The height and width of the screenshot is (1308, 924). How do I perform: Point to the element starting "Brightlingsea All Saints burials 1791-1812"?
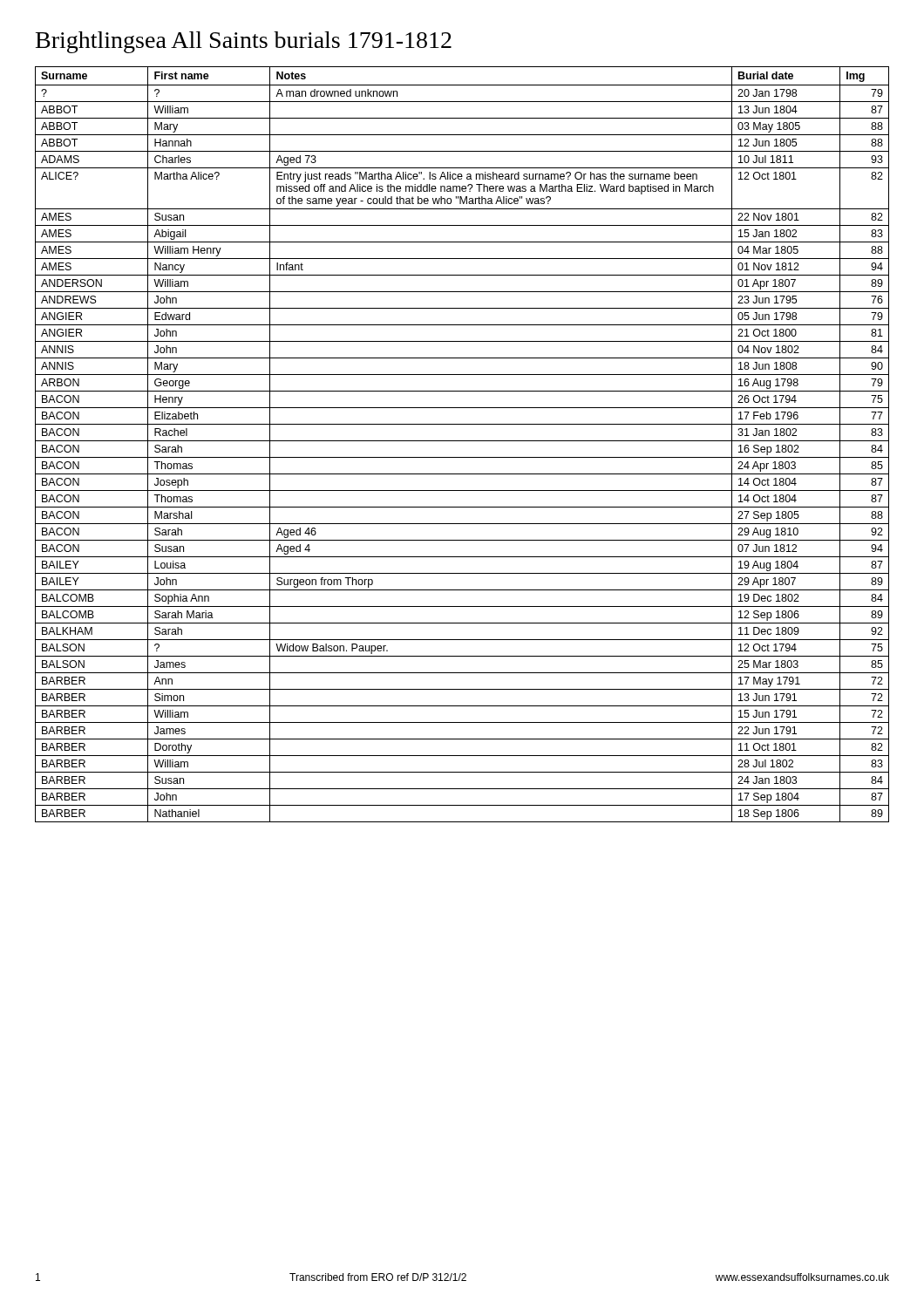[x=244, y=40]
